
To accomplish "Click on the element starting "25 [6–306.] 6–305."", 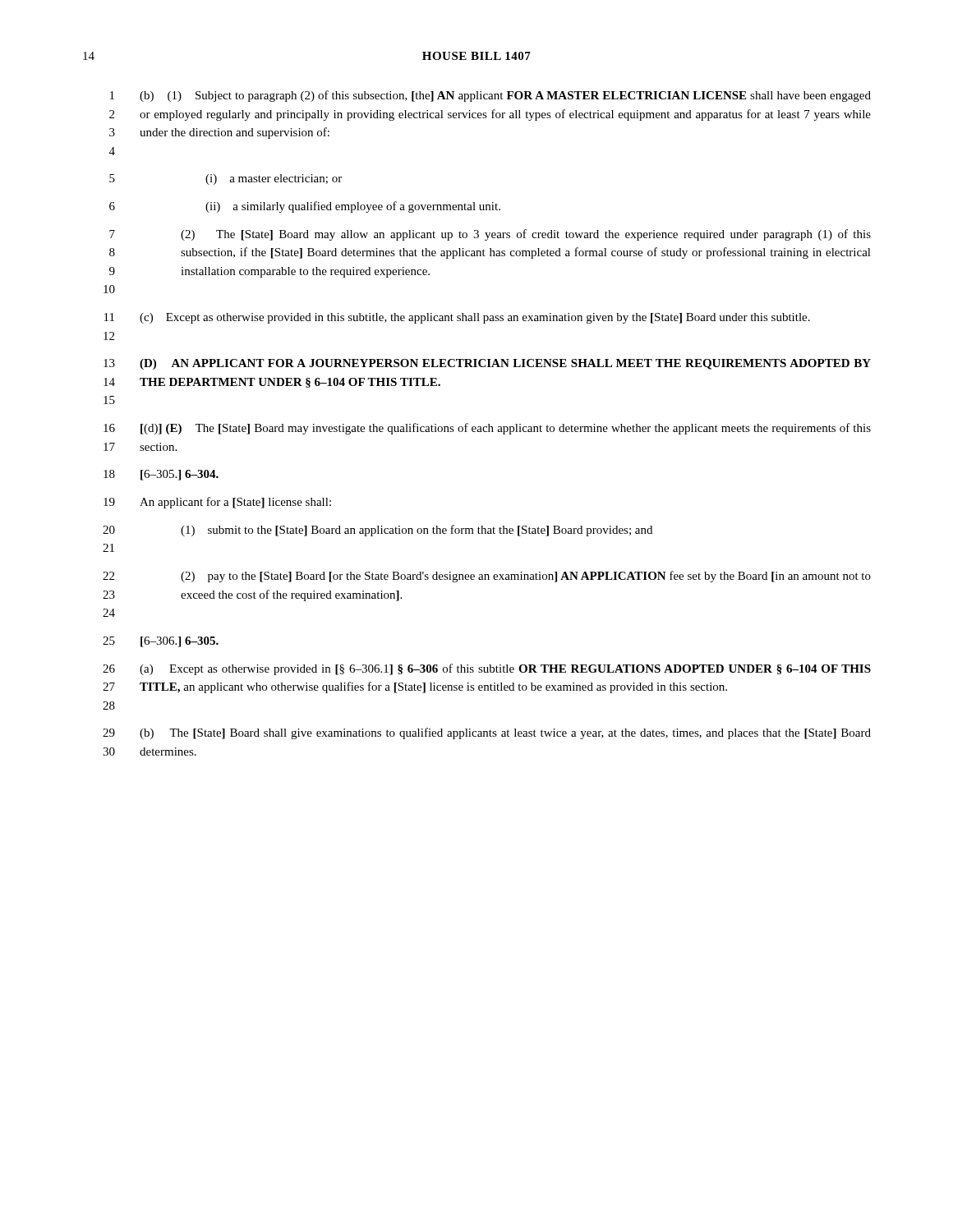I will 161,642.
